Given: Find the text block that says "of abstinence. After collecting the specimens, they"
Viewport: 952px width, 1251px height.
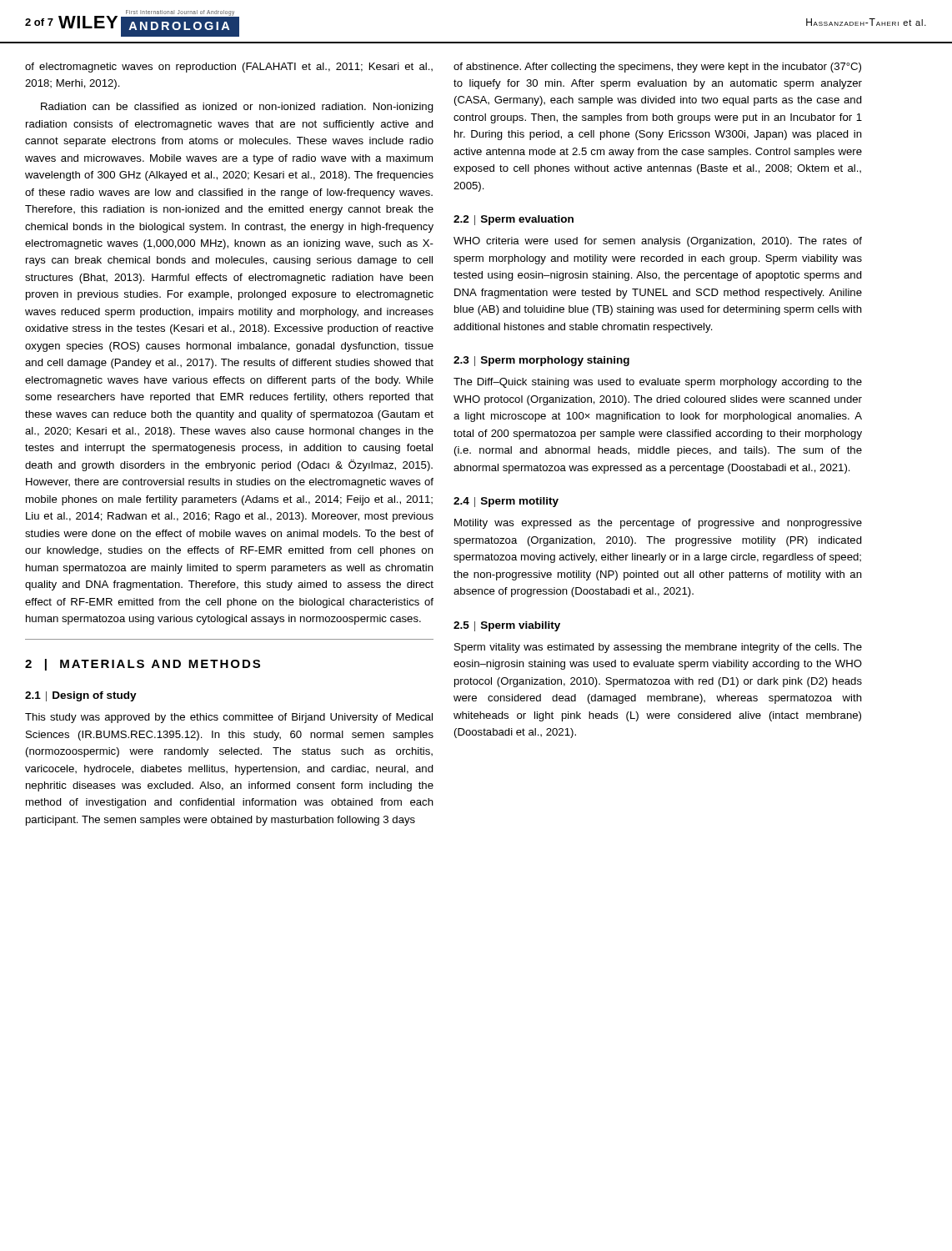Looking at the screenshot, I should click(658, 126).
